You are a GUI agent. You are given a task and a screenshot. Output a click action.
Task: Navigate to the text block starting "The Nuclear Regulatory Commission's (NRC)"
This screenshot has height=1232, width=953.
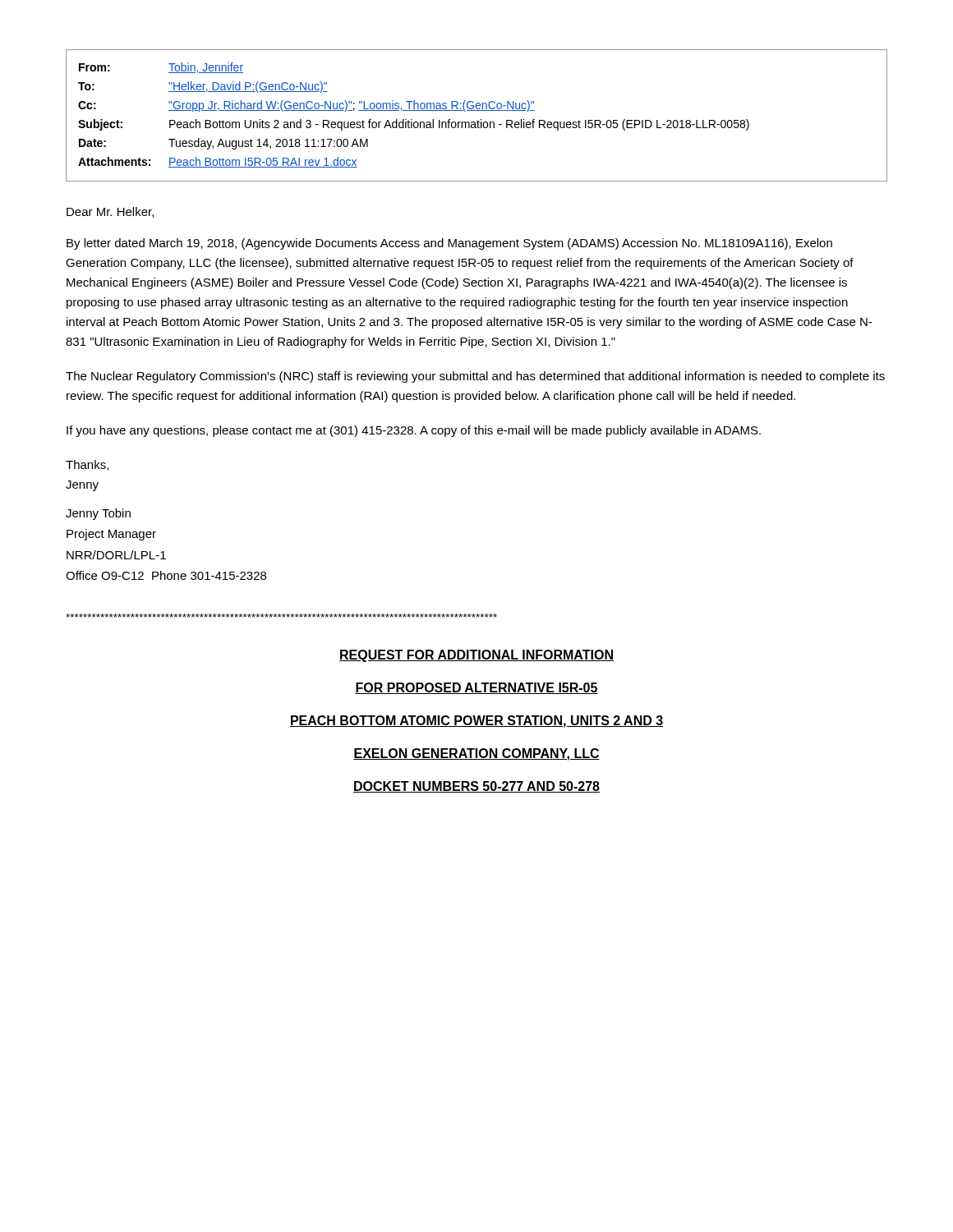[x=475, y=385]
